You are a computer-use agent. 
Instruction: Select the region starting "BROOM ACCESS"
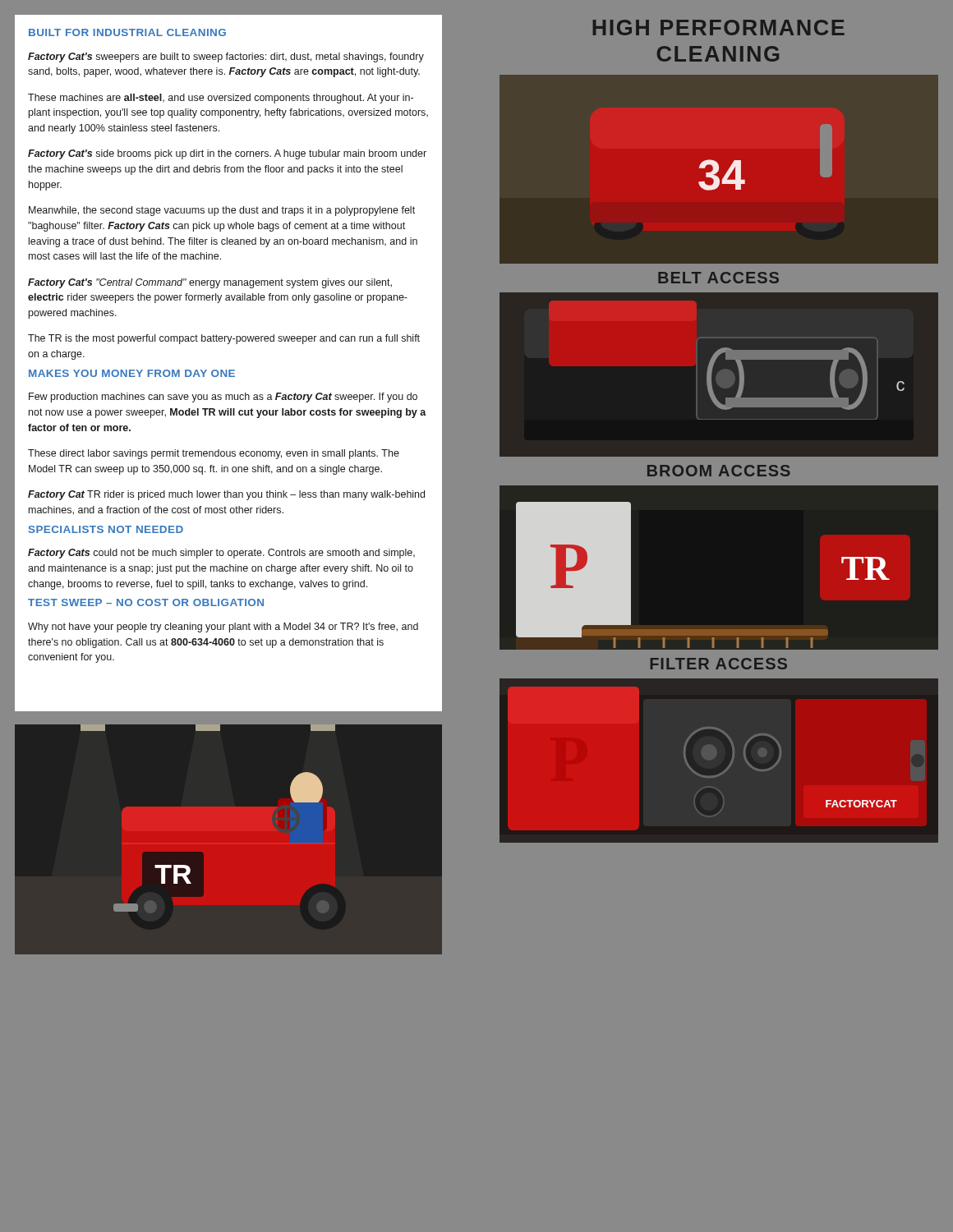coord(719,471)
